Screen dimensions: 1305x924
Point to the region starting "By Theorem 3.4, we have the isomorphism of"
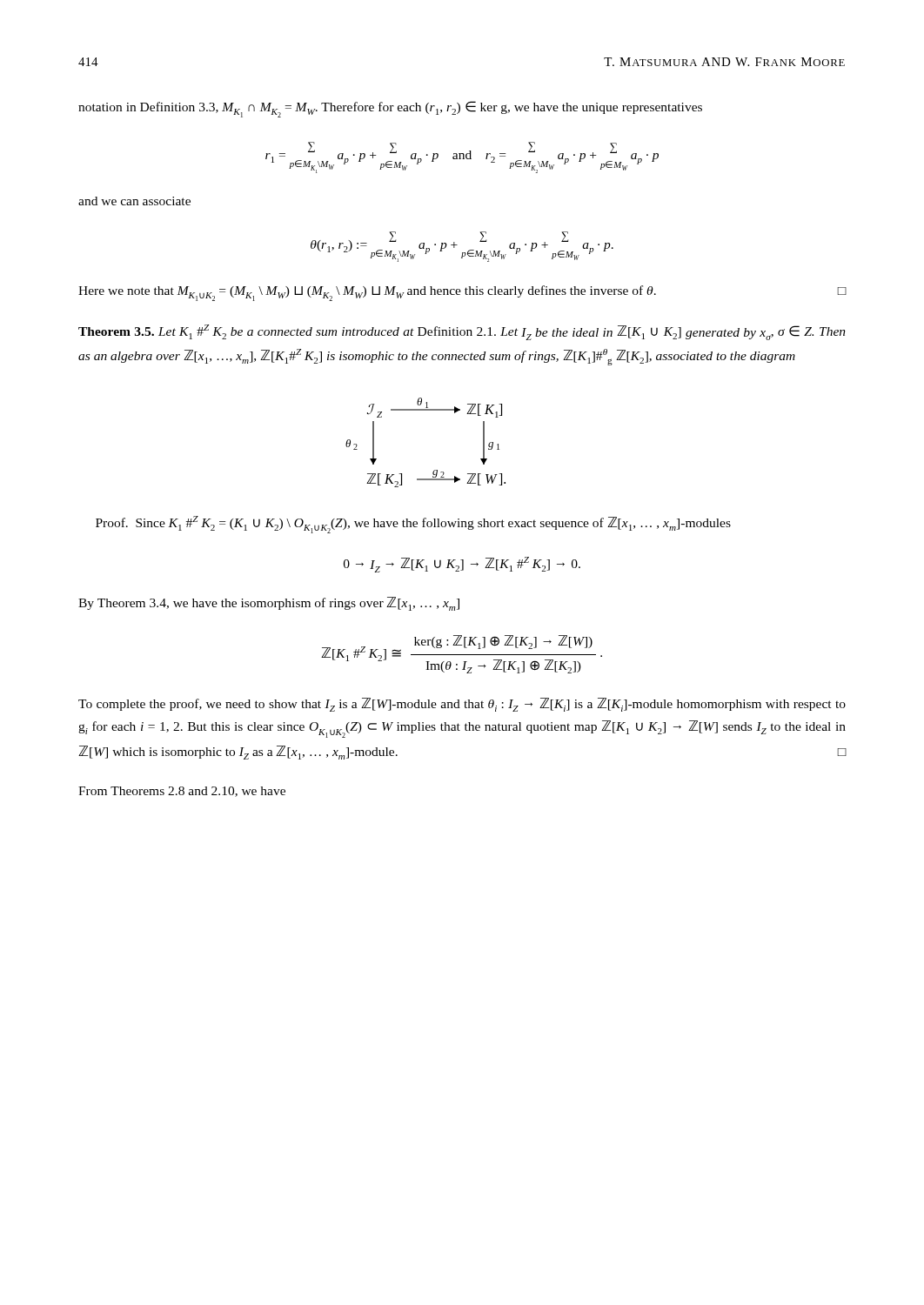pos(462,604)
